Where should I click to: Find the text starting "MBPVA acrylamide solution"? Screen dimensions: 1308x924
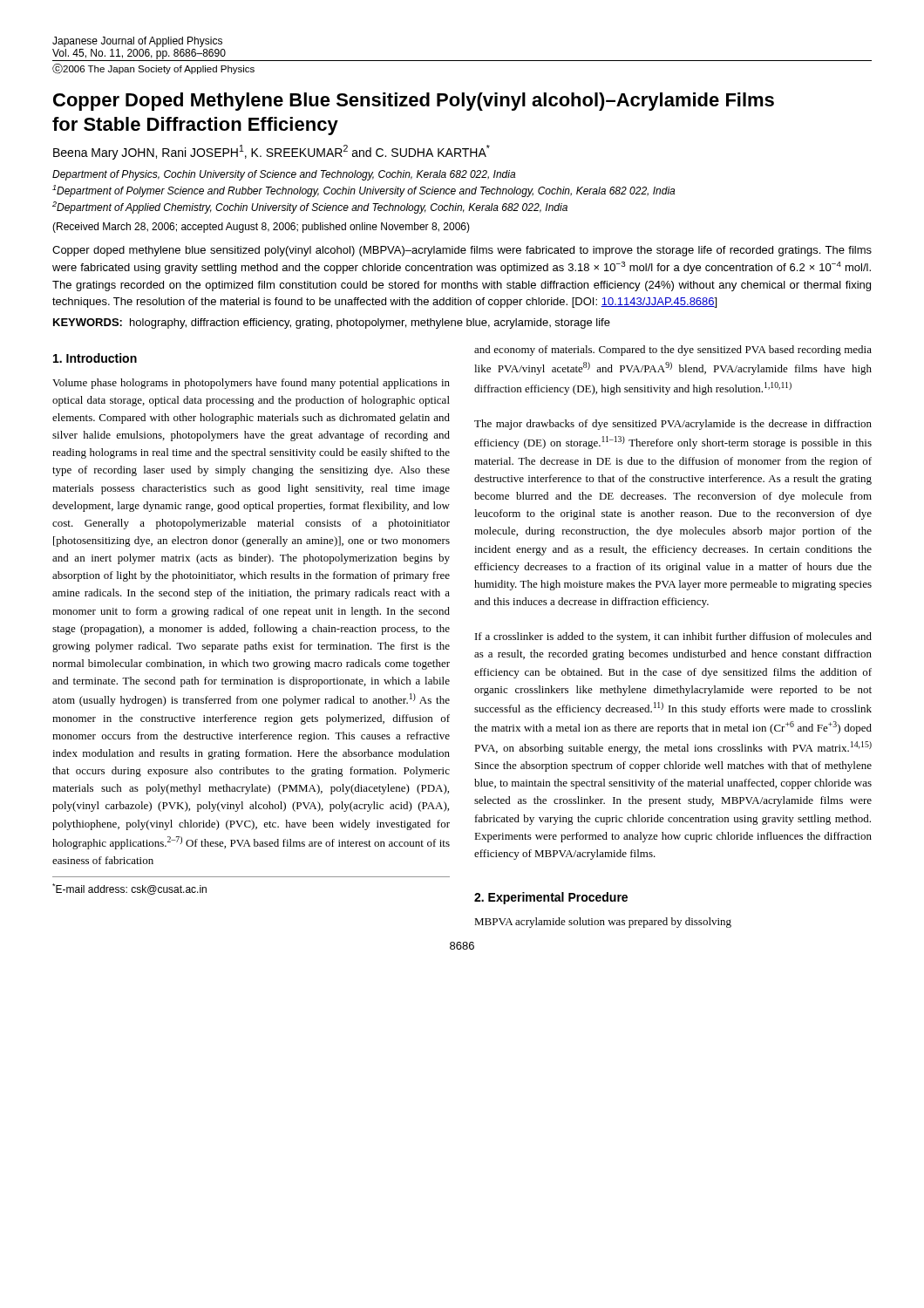pos(603,921)
